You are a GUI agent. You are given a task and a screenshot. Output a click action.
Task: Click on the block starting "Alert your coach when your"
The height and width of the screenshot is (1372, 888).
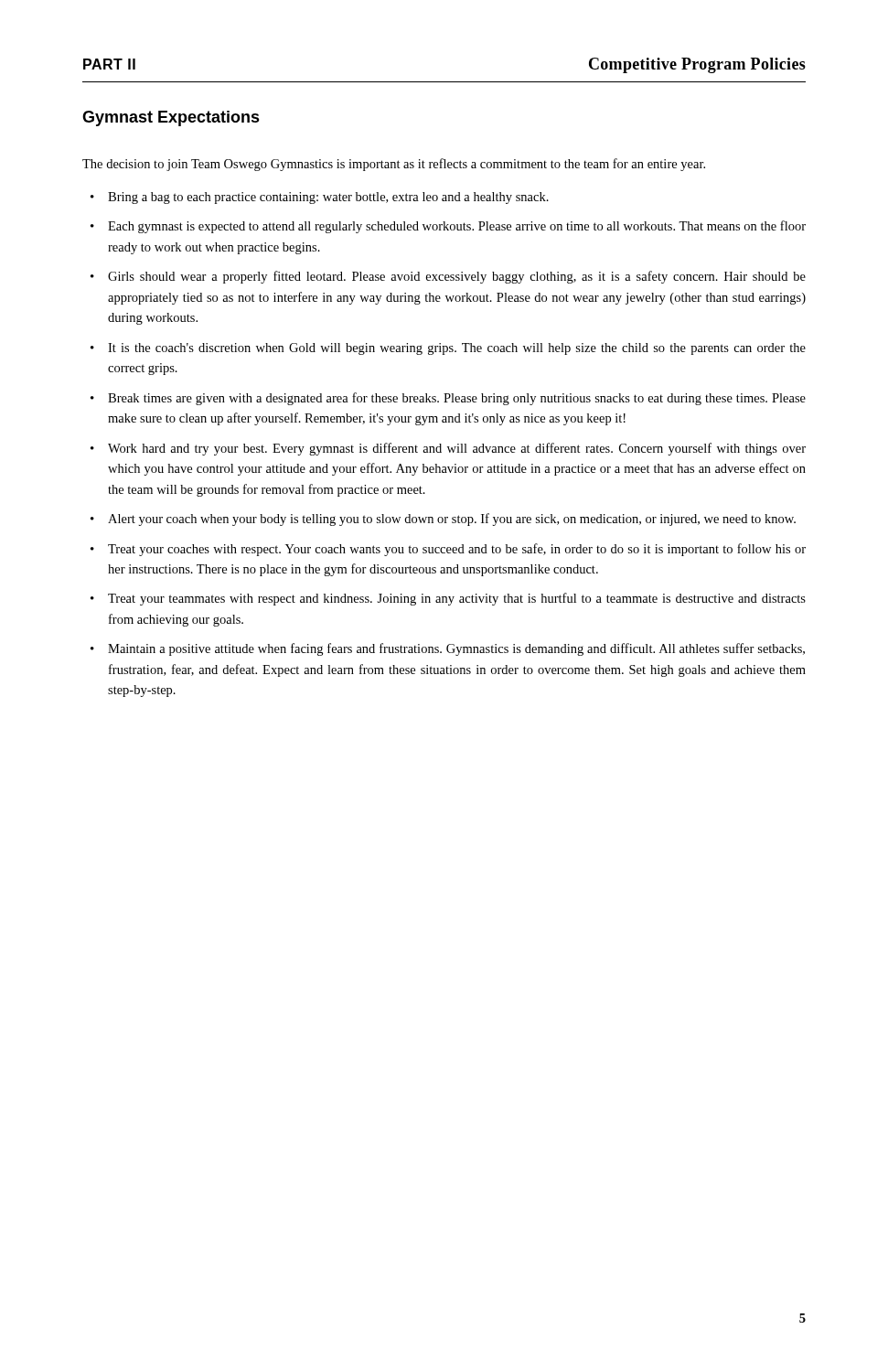click(452, 519)
